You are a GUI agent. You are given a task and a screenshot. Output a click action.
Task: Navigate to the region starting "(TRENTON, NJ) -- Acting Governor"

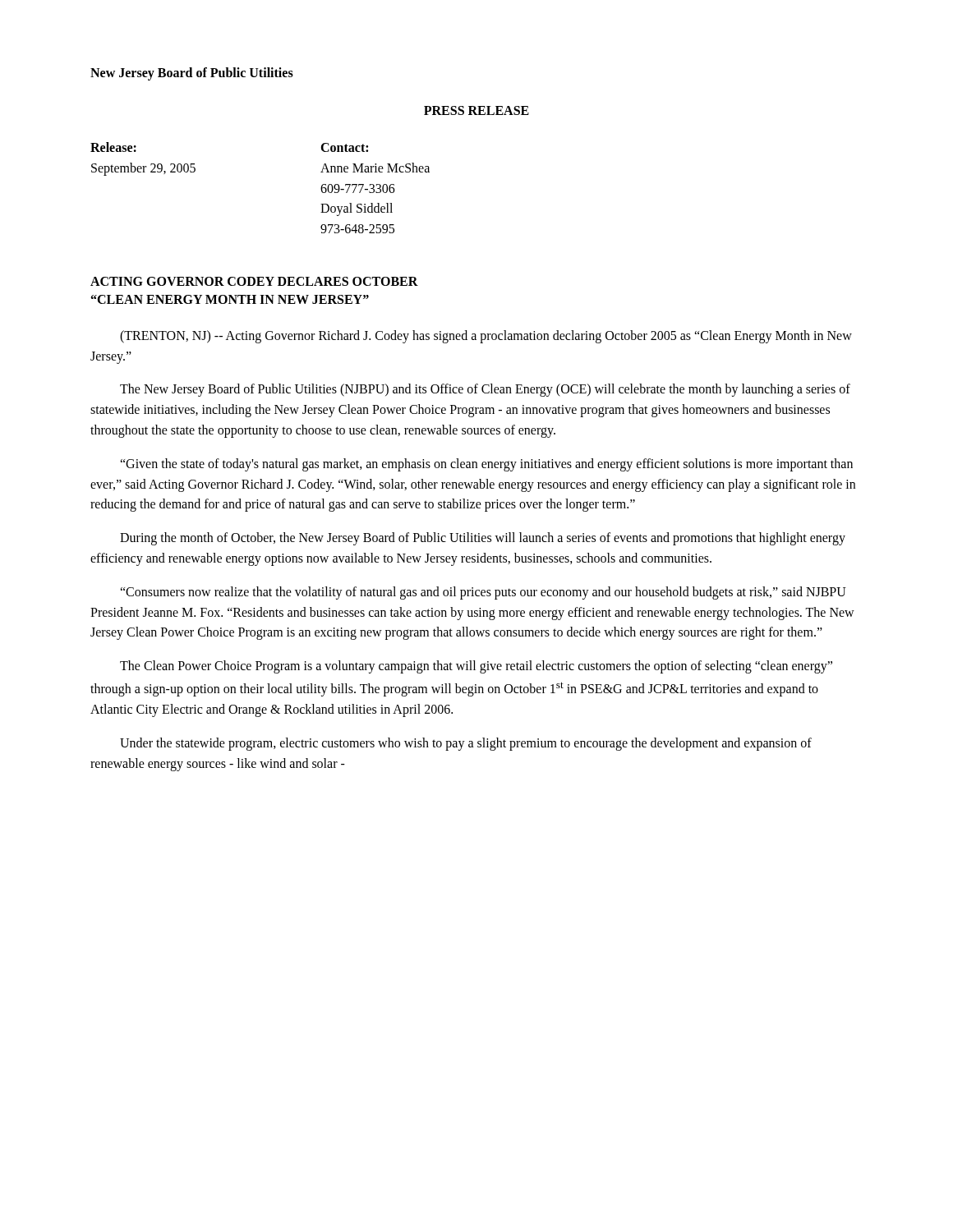tap(471, 346)
